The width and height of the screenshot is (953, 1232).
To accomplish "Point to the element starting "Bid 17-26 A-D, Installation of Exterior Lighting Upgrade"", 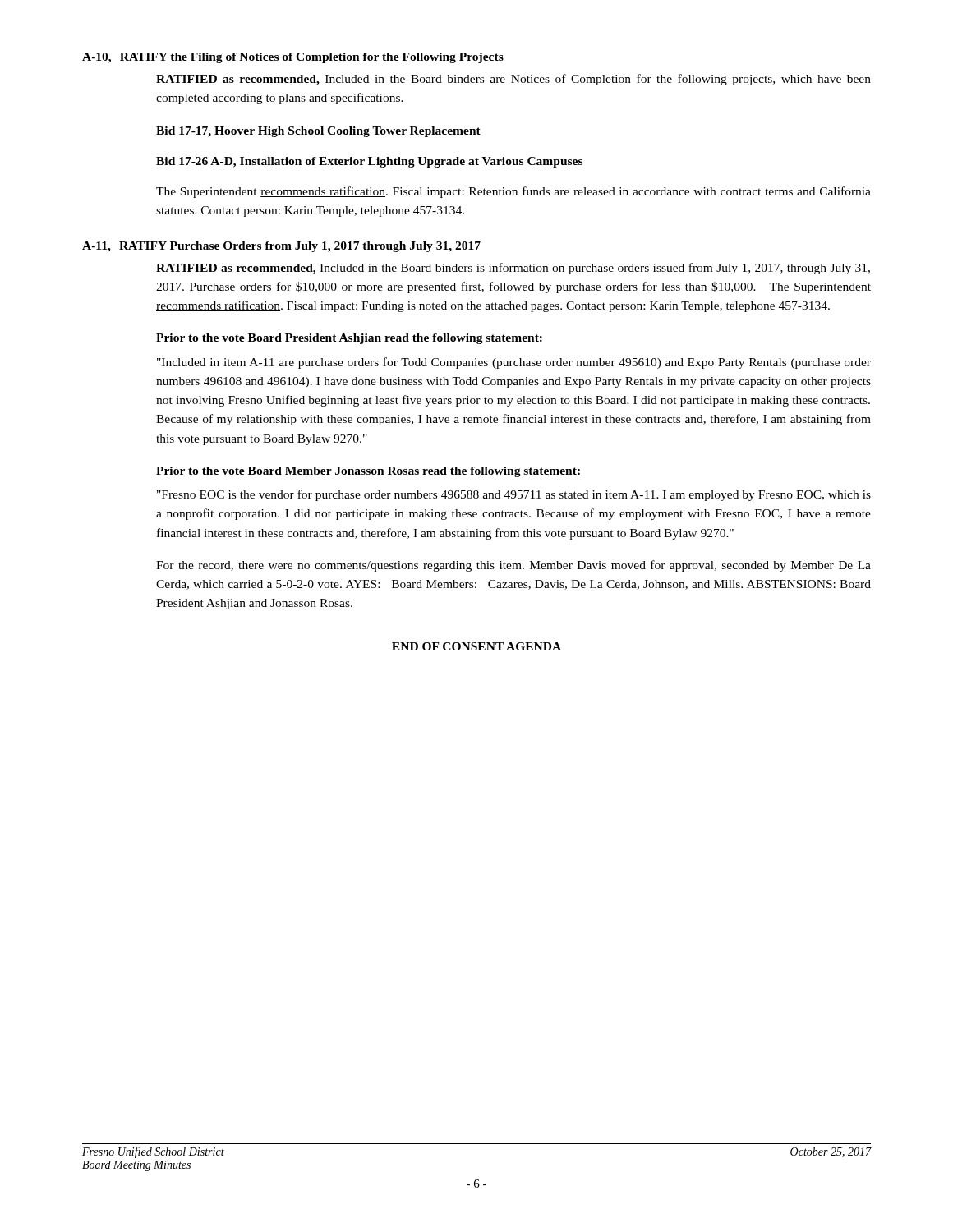I will click(513, 160).
